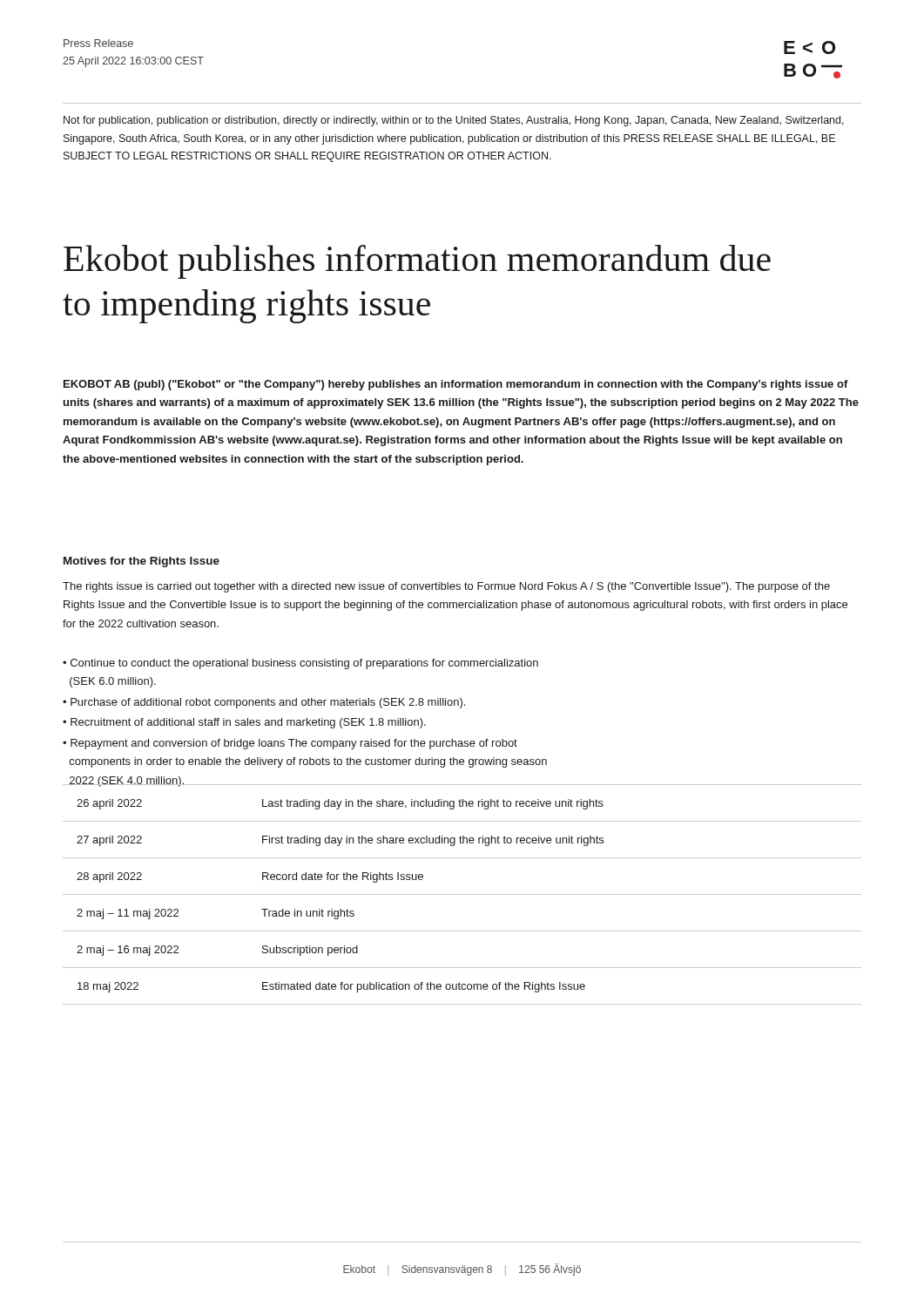Locate the table
The width and height of the screenshot is (924, 1307).
pos(462,894)
